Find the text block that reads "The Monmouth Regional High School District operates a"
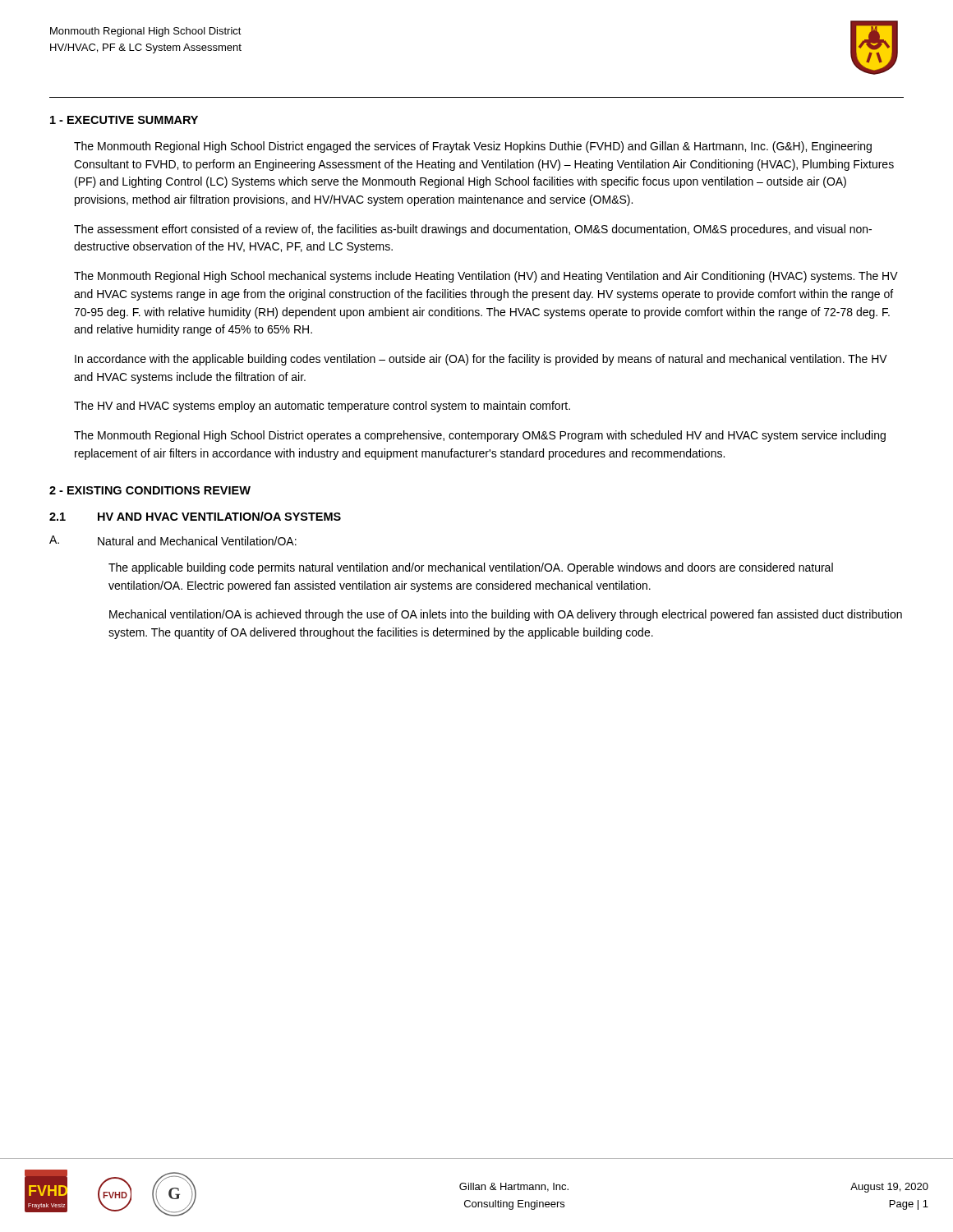Viewport: 953px width, 1232px height. click(x=480, y=444)
